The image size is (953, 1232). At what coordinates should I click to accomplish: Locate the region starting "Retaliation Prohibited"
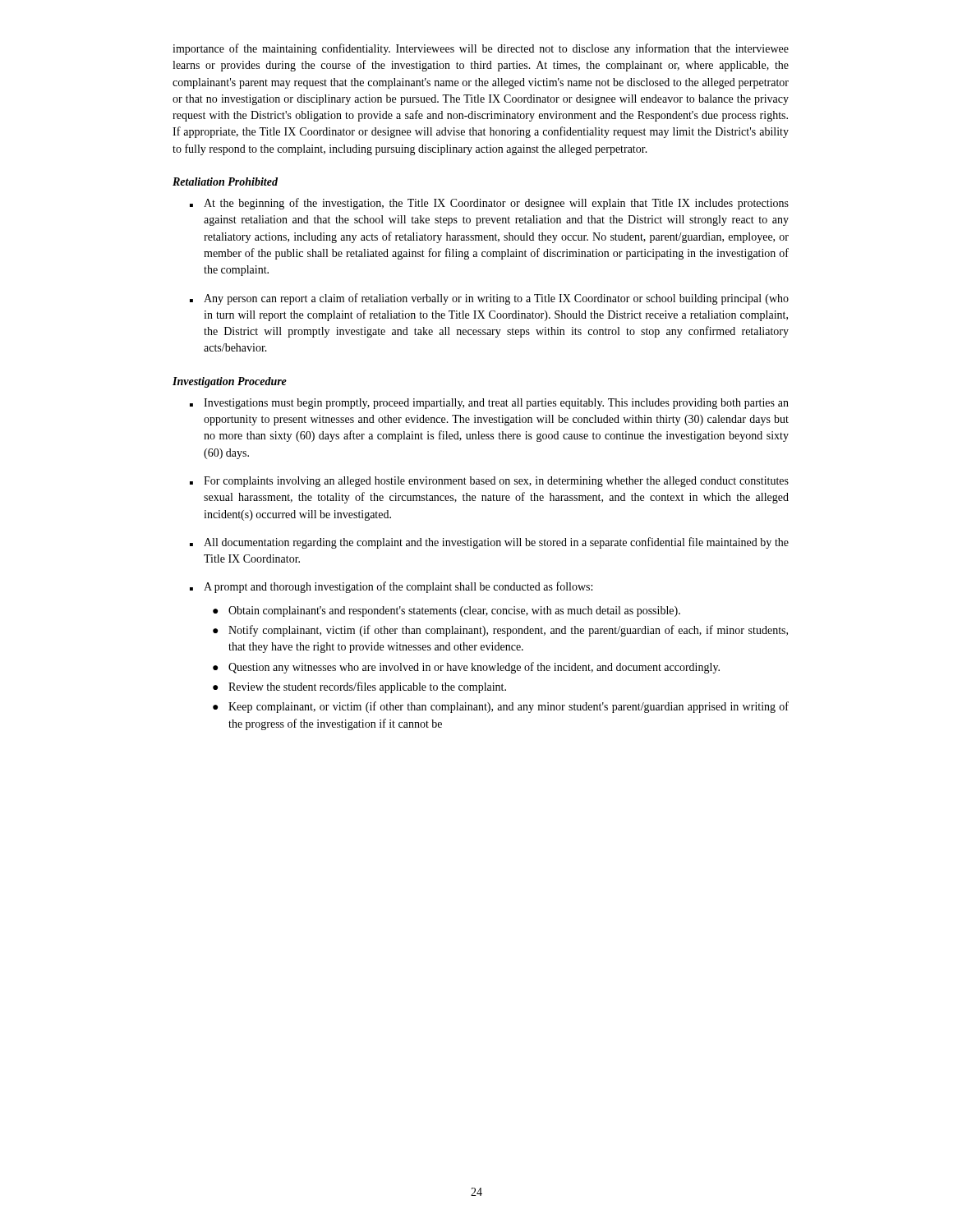click(225, 182)
